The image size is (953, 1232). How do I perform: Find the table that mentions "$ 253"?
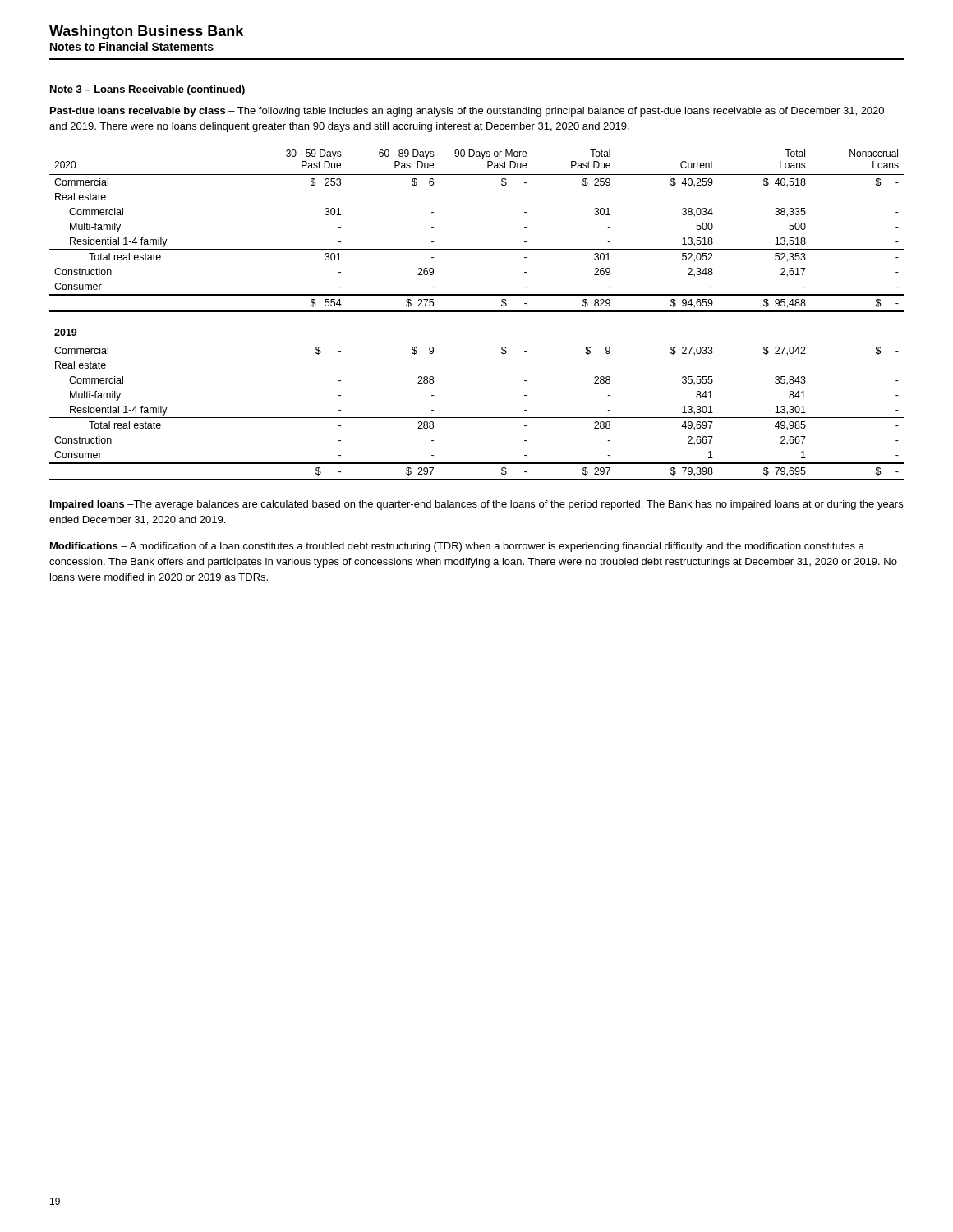click(x=476, y=313)
